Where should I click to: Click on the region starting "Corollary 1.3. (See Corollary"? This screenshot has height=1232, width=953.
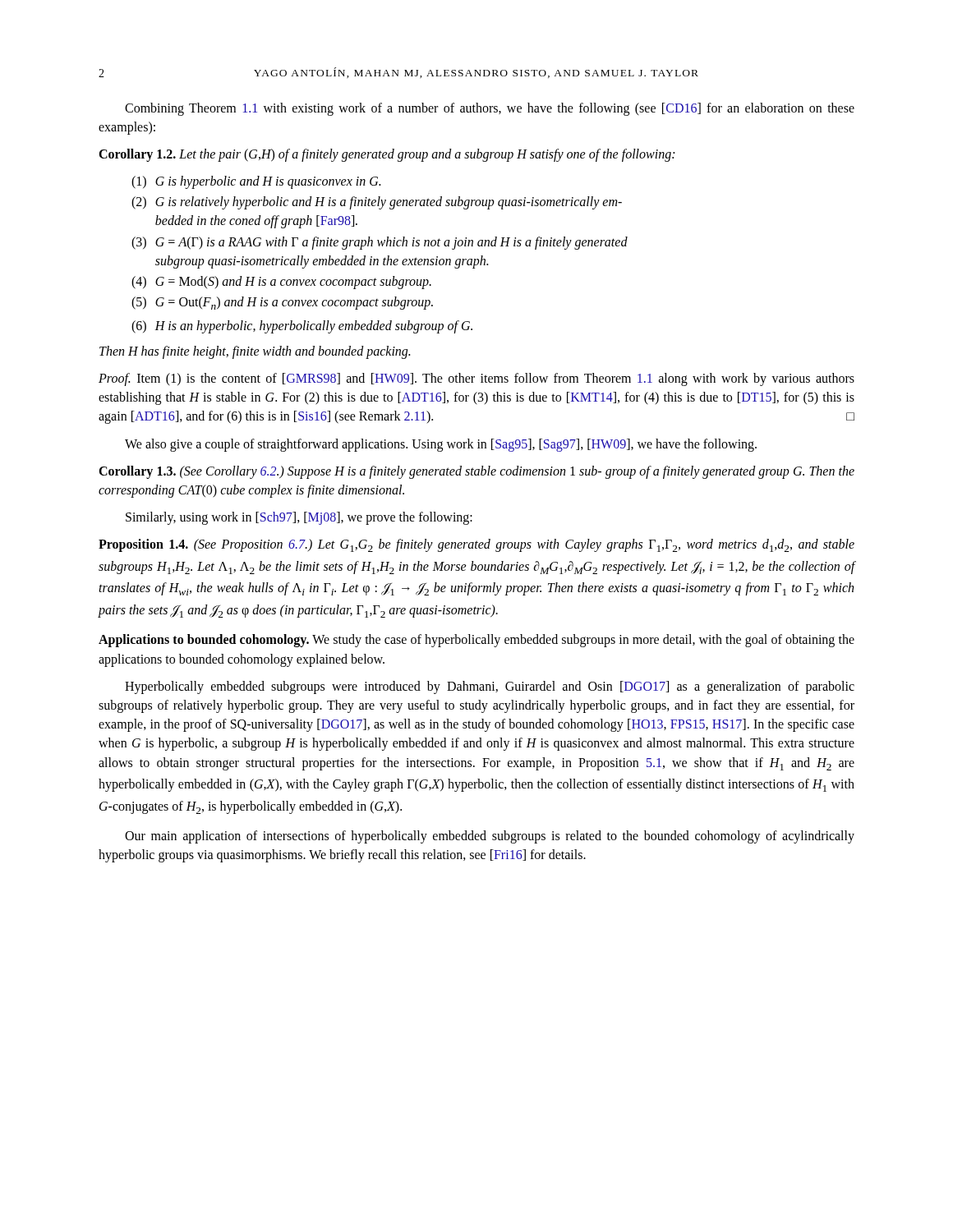(476, 481)
